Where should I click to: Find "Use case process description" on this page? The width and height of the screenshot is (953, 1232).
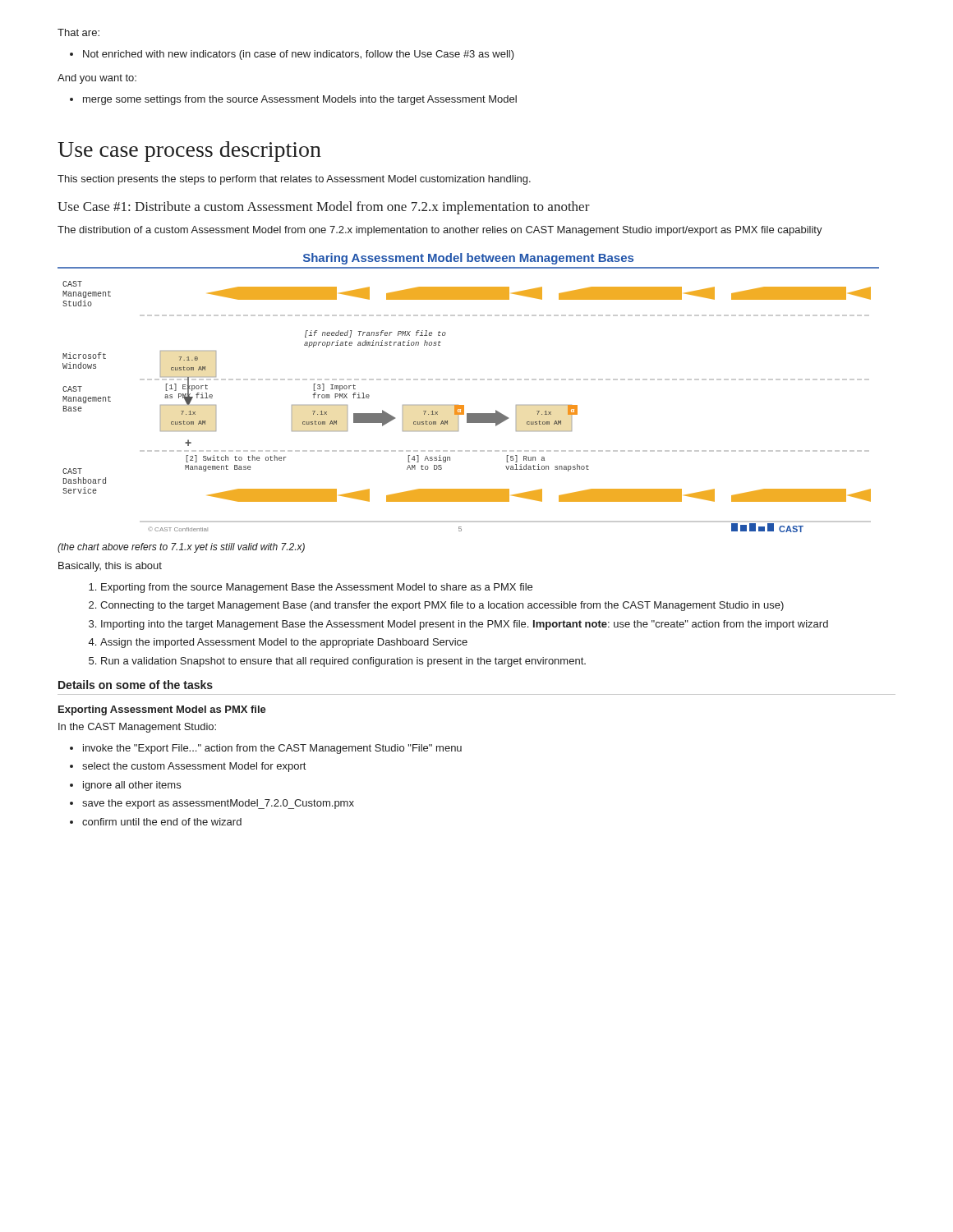[x=189, y=149]
